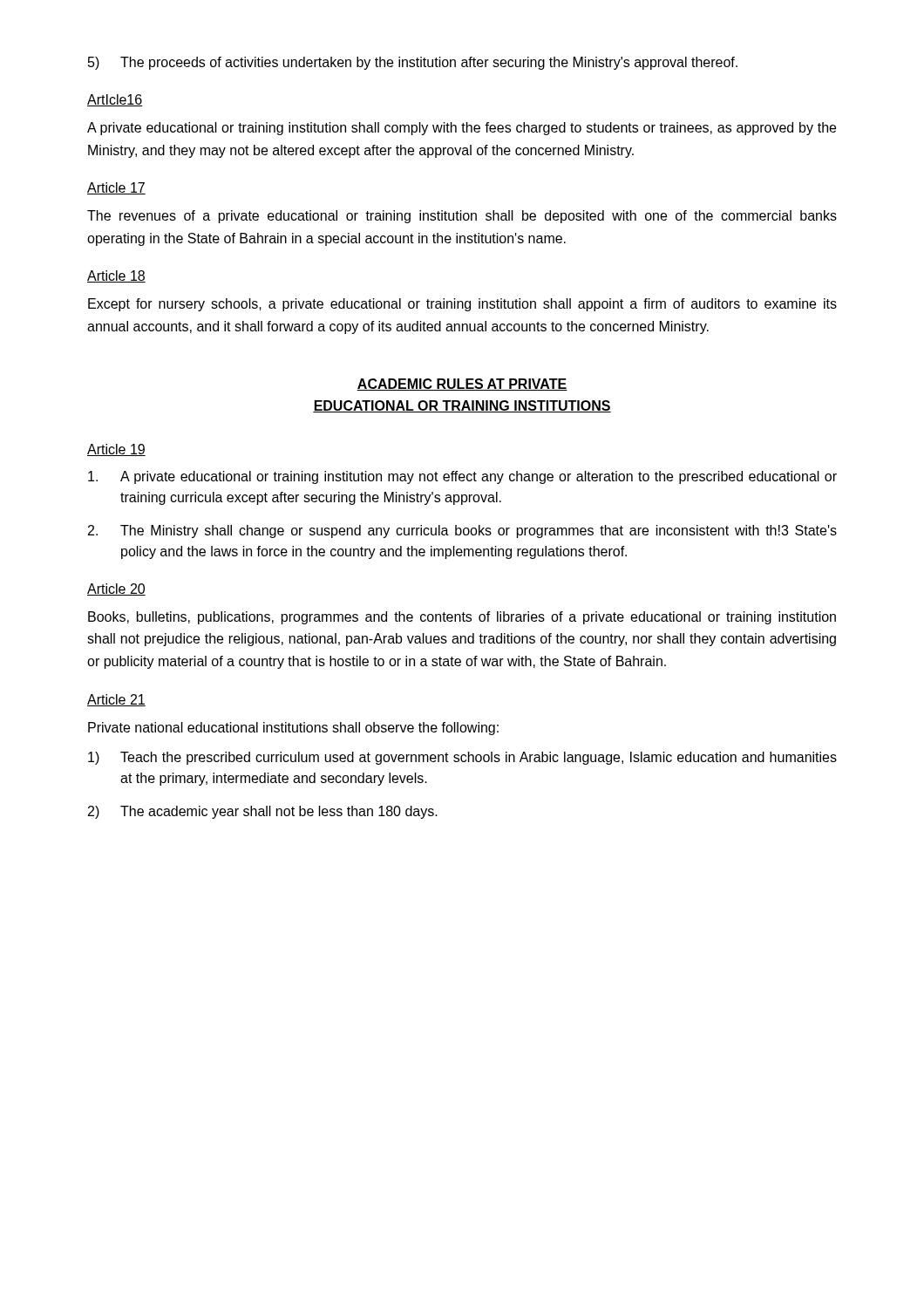The width and height of the screenshot is (924, 1308).
Task: Find the list item that says "2) The academic year shall"
Action: [x=263, y=812]
